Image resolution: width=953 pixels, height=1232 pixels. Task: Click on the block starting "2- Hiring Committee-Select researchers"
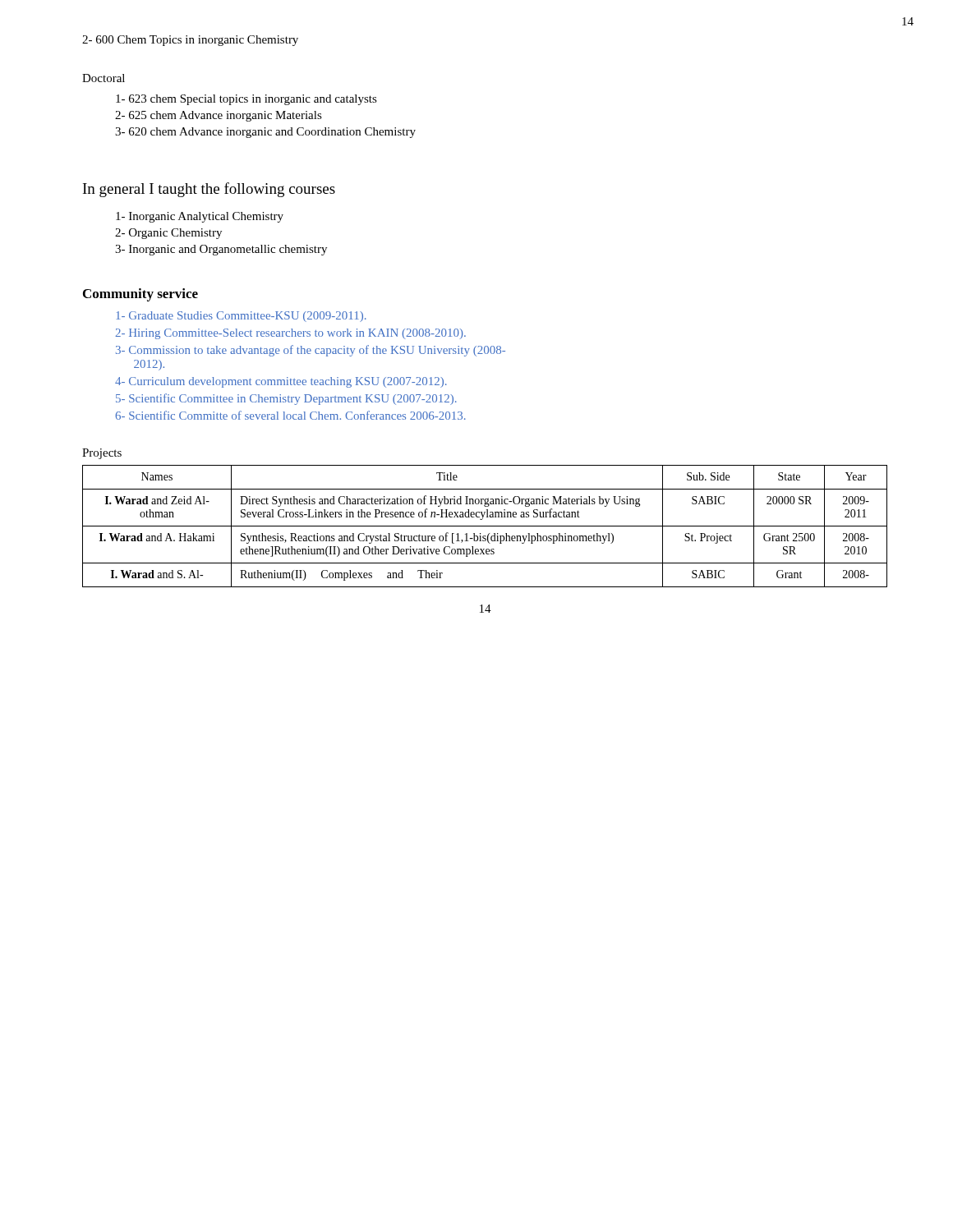coord(291,333)
